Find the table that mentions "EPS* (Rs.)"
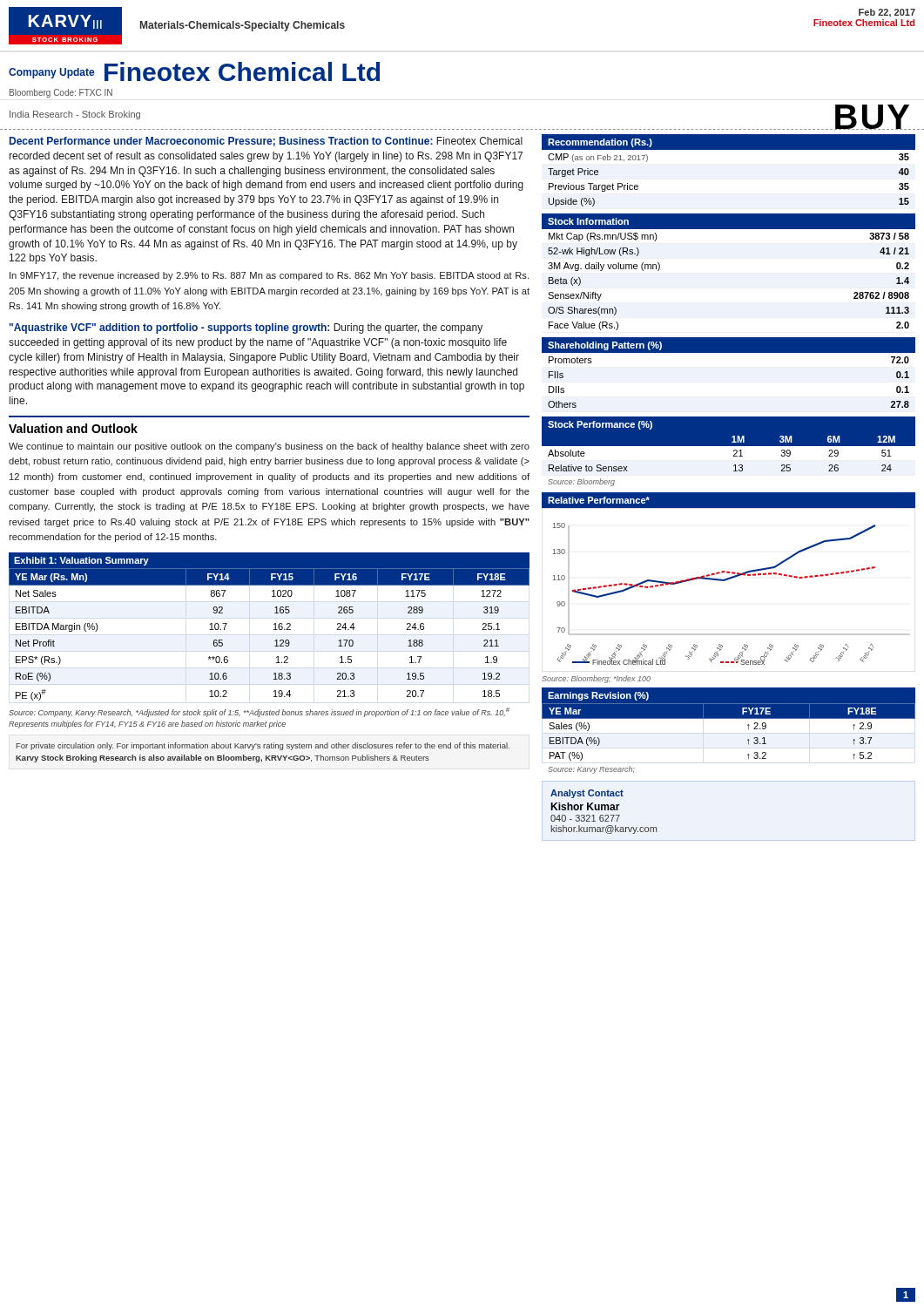Viewport: 924px width, 1307px height. coord(269,628)
